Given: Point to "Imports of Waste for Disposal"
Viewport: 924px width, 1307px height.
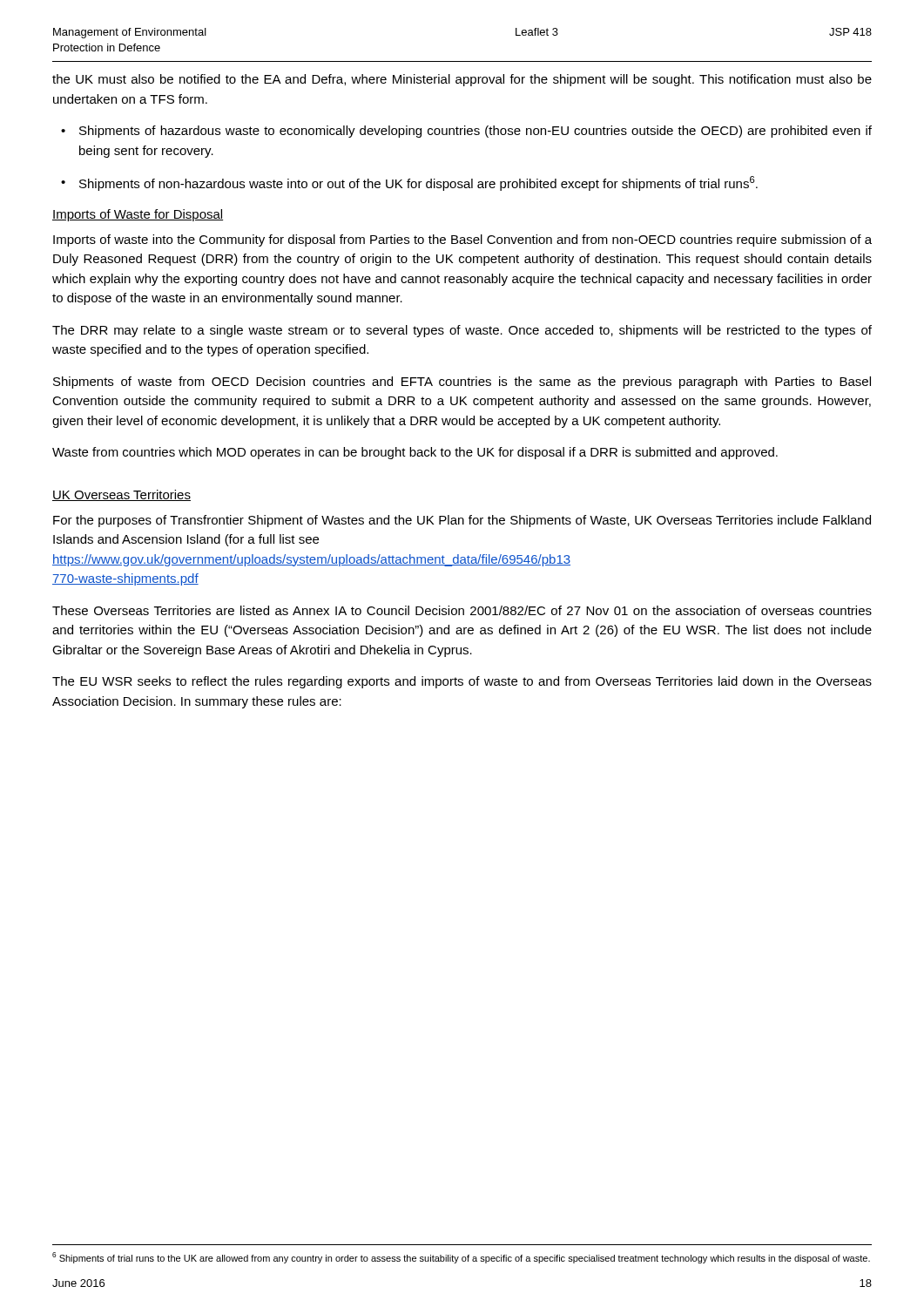Looking at the screenshot, I should tap(138, 213).
